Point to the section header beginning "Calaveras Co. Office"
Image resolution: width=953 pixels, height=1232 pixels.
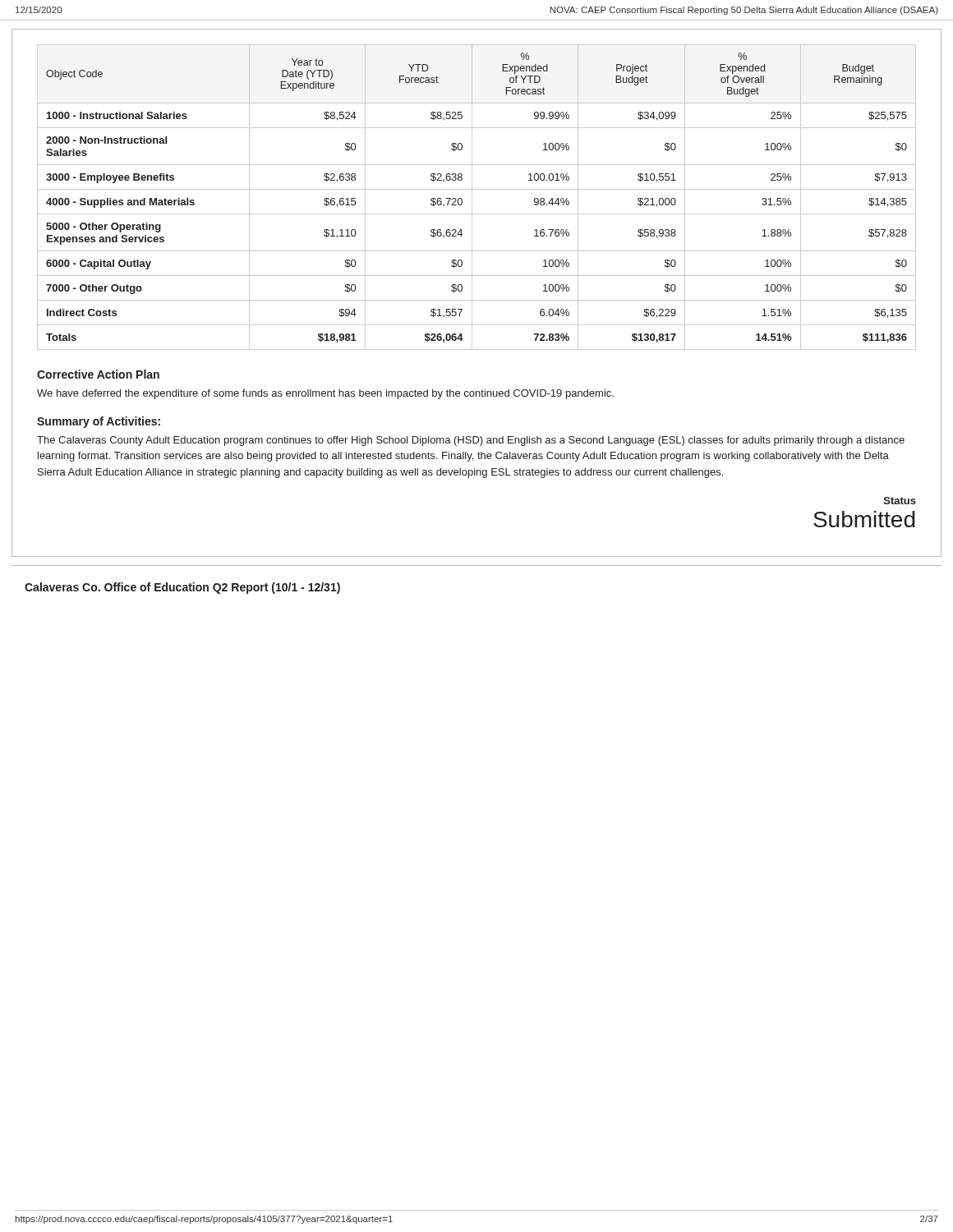point(183,587)
